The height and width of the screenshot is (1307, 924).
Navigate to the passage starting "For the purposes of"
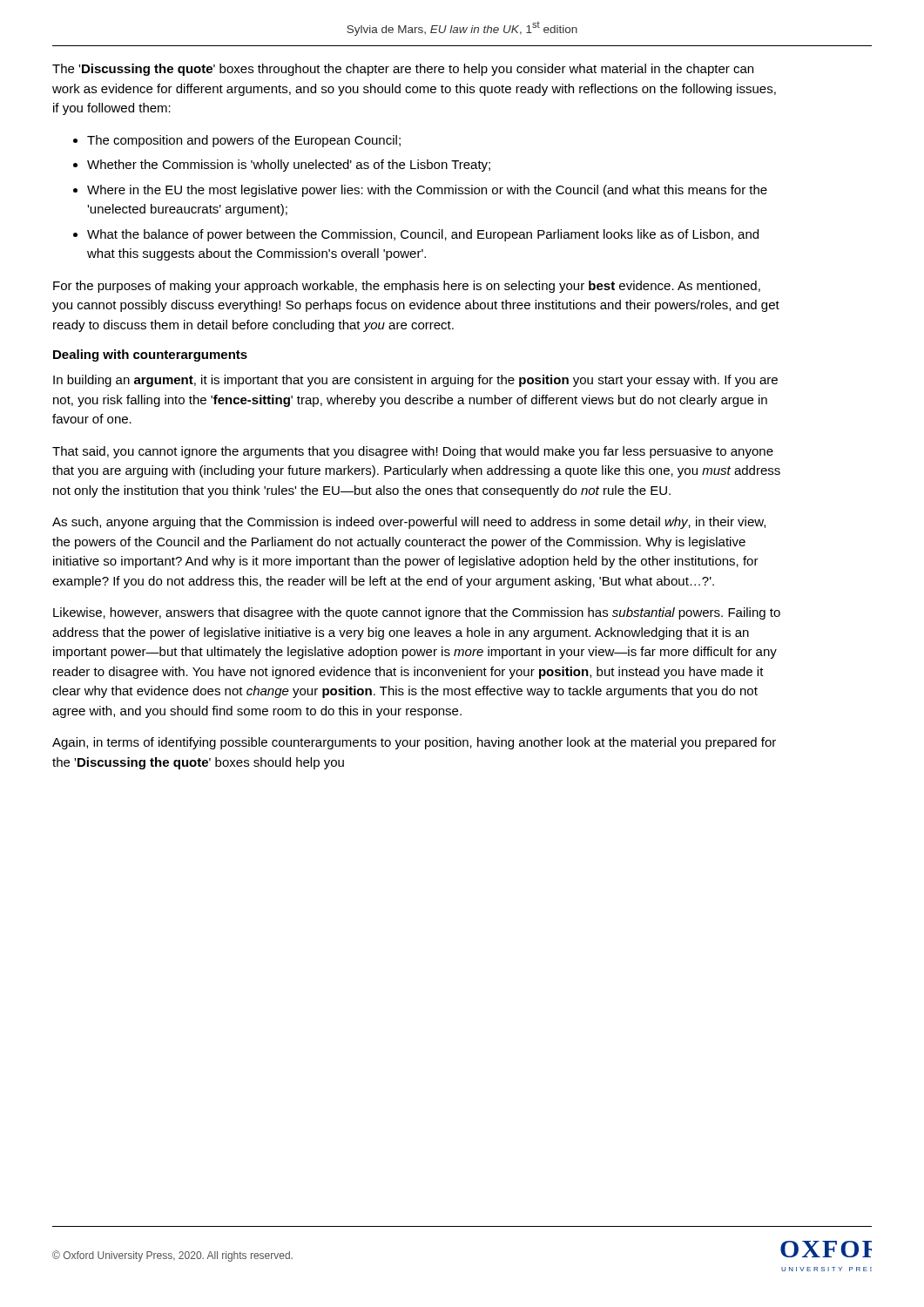tap(416, 305)
